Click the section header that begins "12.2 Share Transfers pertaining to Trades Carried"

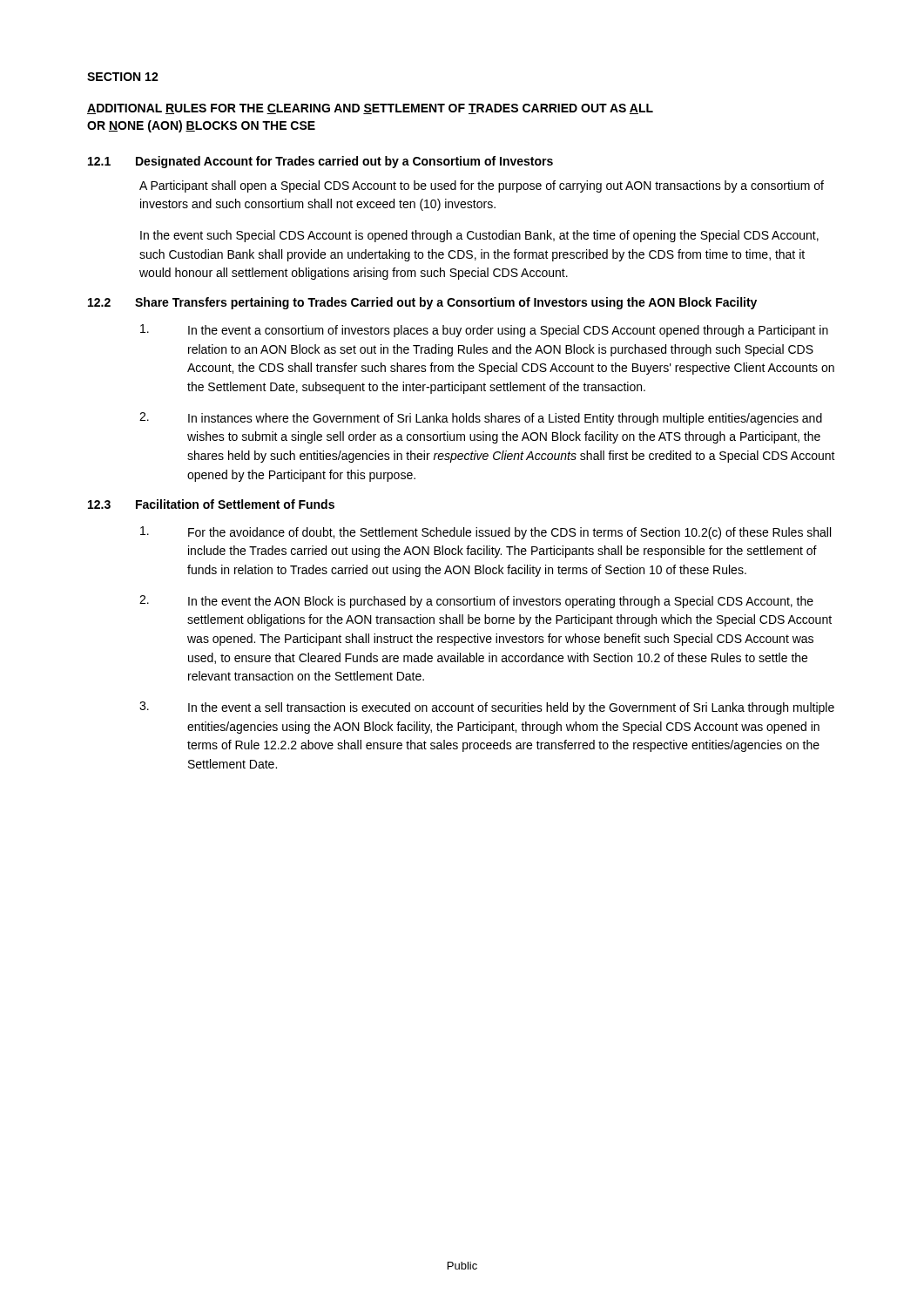(x=422, y=302)
